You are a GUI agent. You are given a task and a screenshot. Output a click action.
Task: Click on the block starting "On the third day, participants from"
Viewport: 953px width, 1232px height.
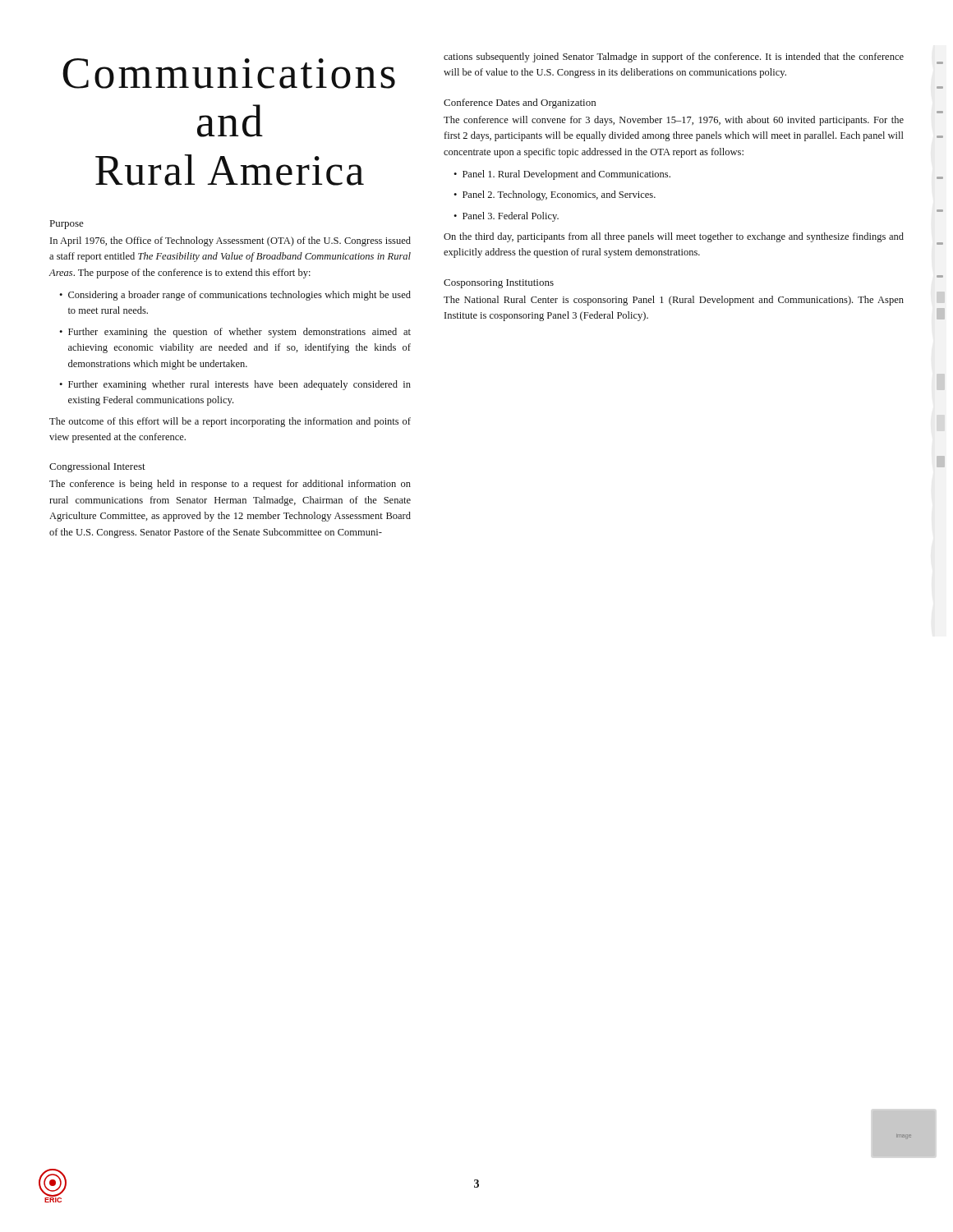coord(674,244)
